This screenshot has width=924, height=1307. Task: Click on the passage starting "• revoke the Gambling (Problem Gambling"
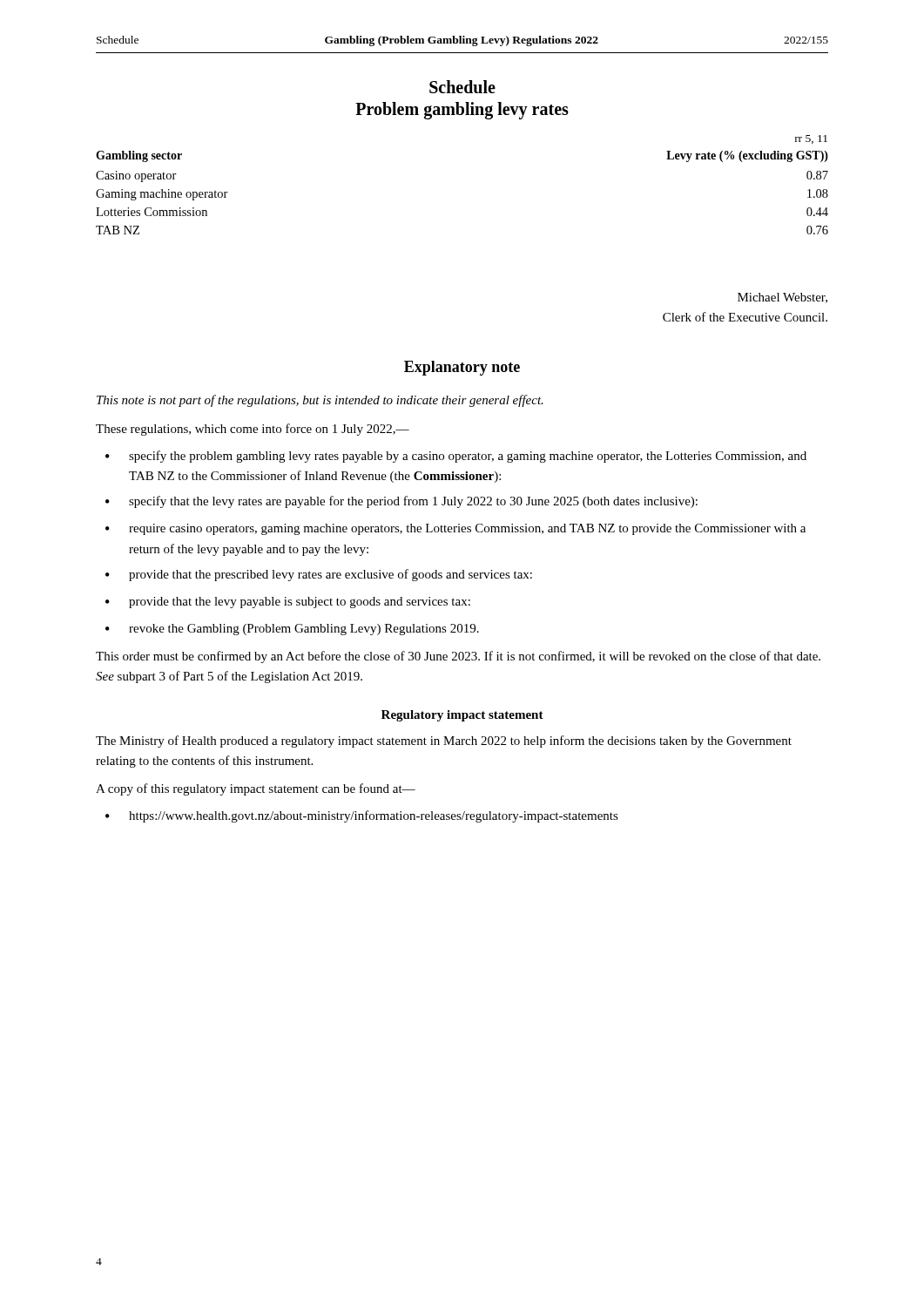tap(466, 630)
